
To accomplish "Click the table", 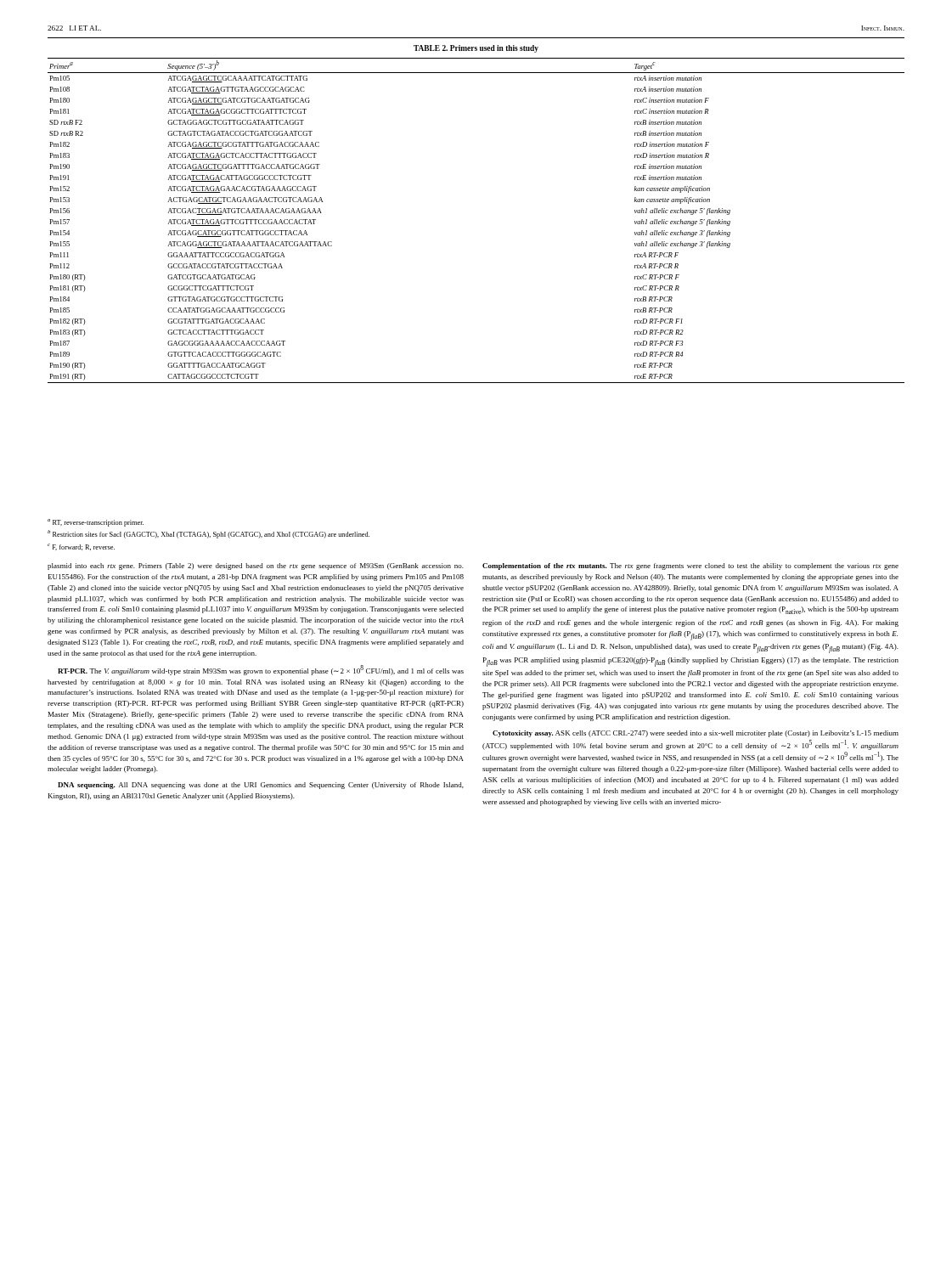I will (x=476, y=220).
